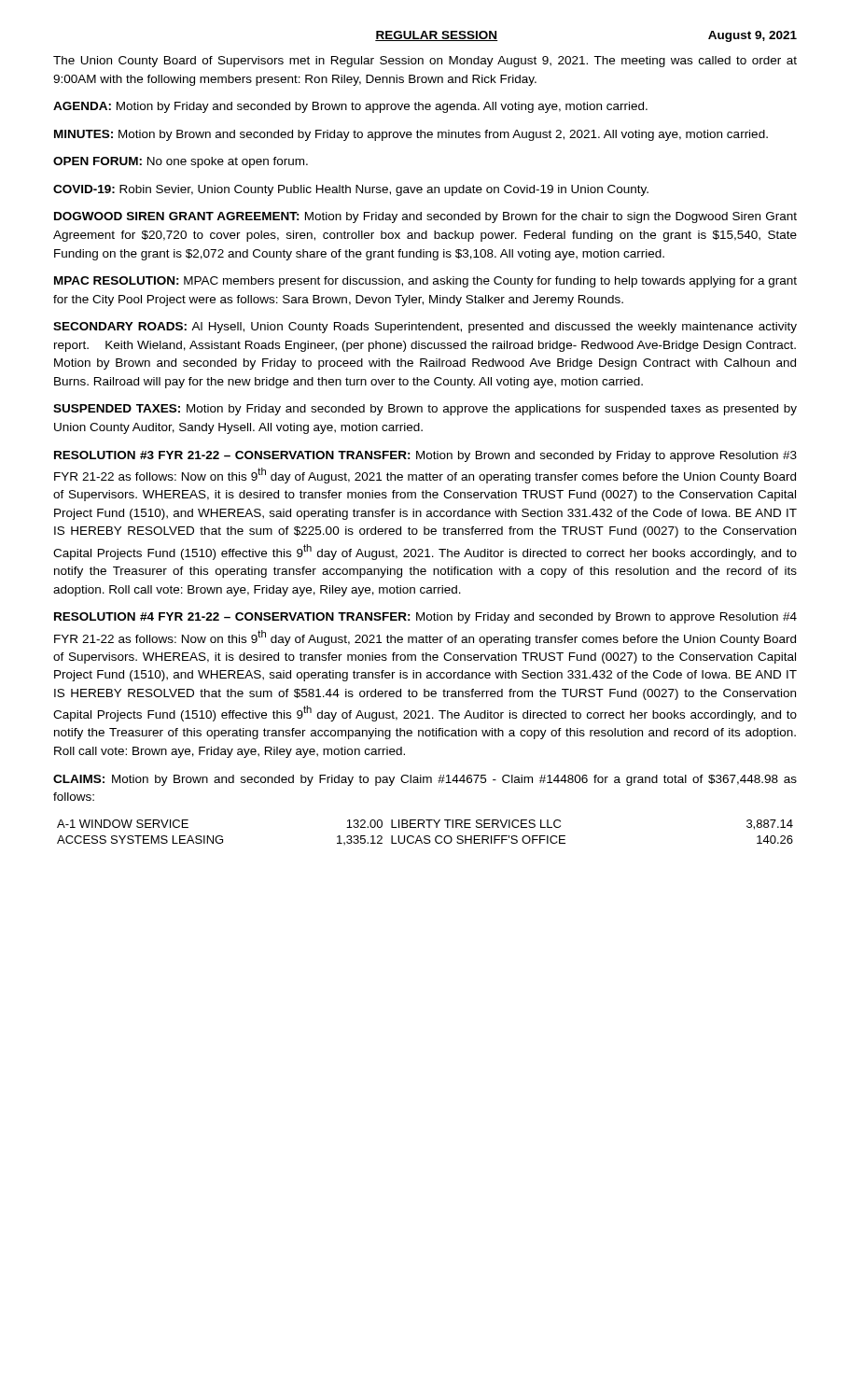The width and height of the screenshot is (850, 1400).
Task: Locate the element starting "SUSPENDED TAXES: Motion by Friday"
Action: pyautogui.click(x=425, y=418)
